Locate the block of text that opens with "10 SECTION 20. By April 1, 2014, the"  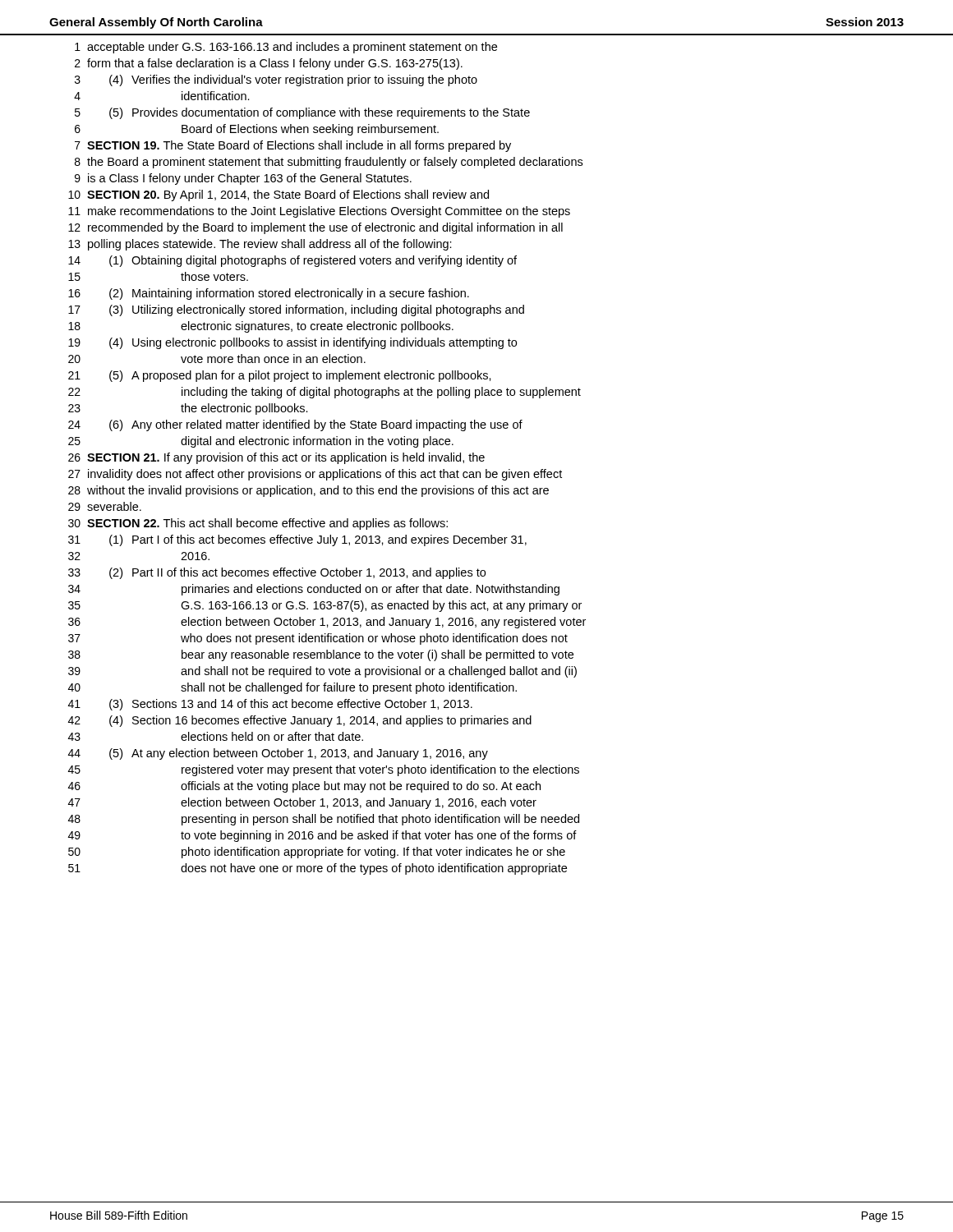tap(476, 219)
